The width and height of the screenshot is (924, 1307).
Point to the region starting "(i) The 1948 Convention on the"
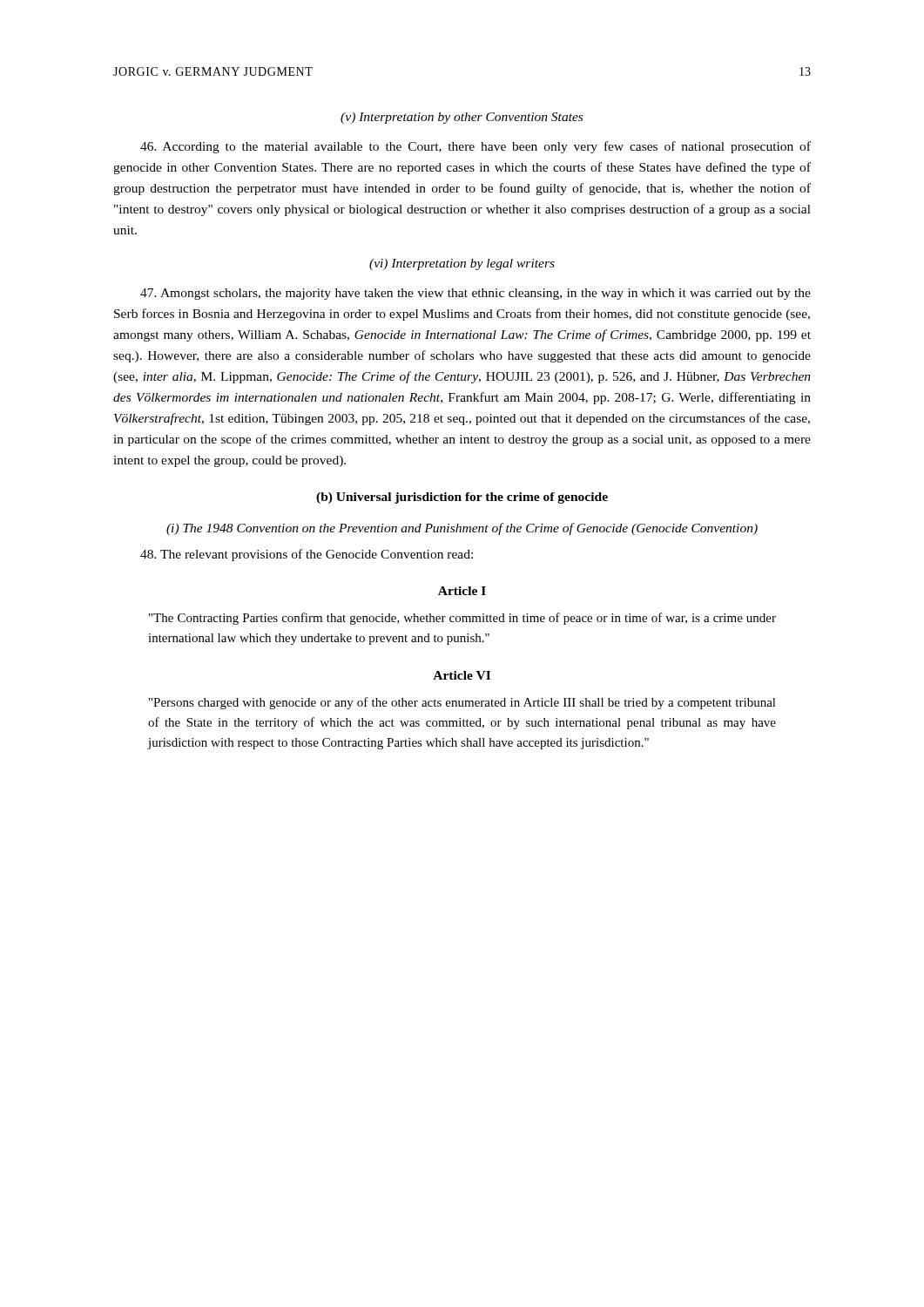pyautogui.click(x=462, y=528)
